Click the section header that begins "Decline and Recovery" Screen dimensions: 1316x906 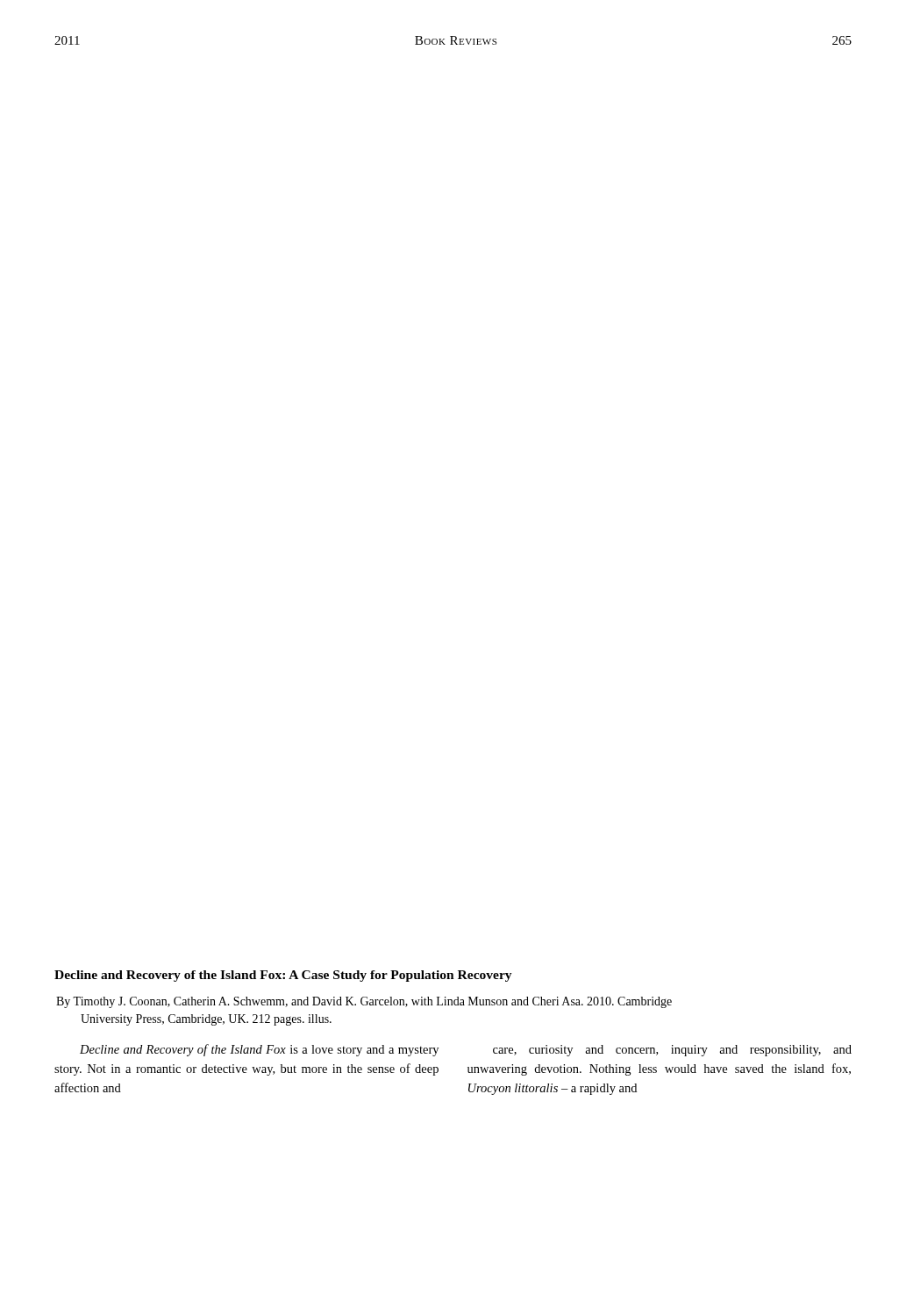click(x=283, y=974)
